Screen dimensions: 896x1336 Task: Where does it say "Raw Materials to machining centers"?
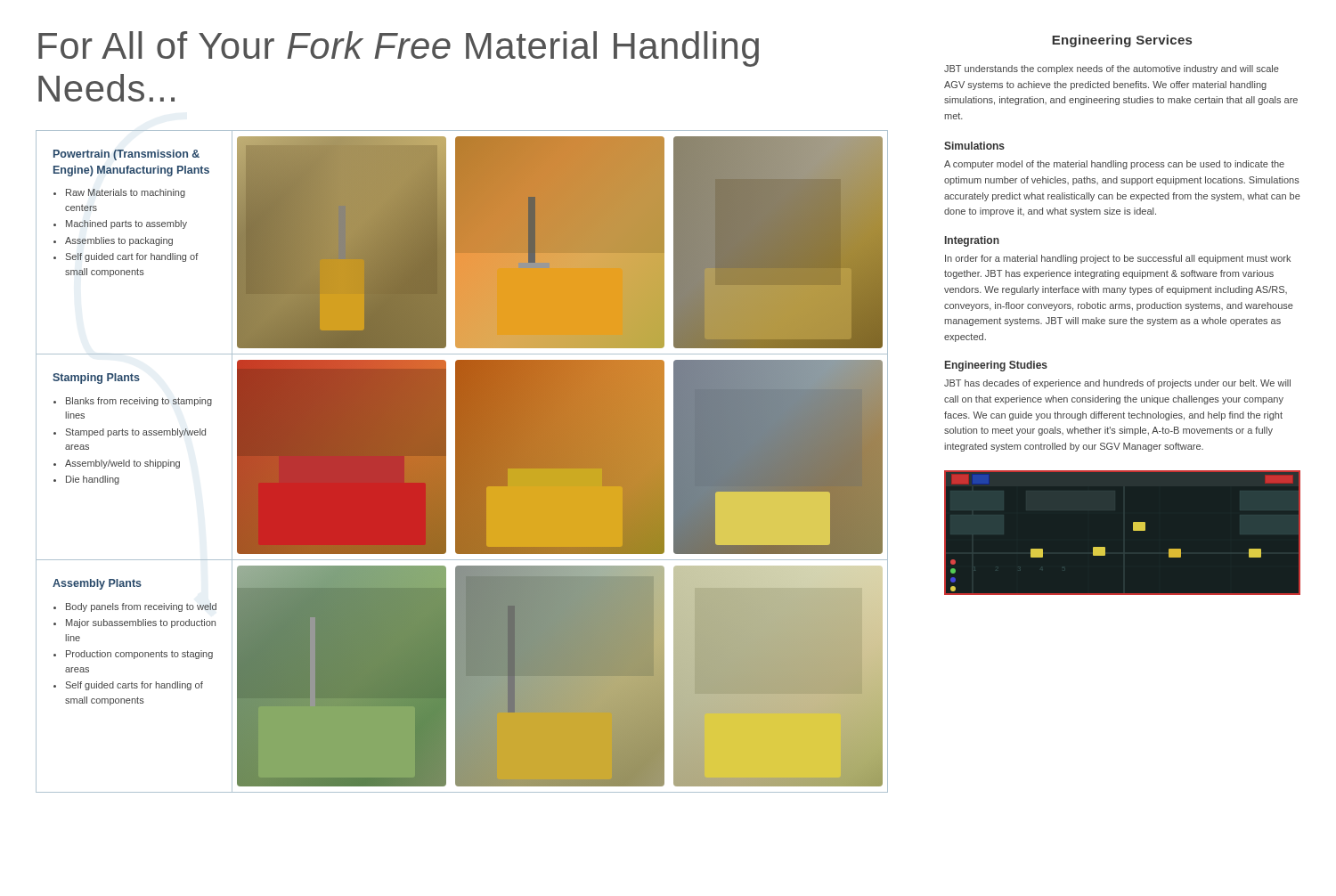(125, 200)
